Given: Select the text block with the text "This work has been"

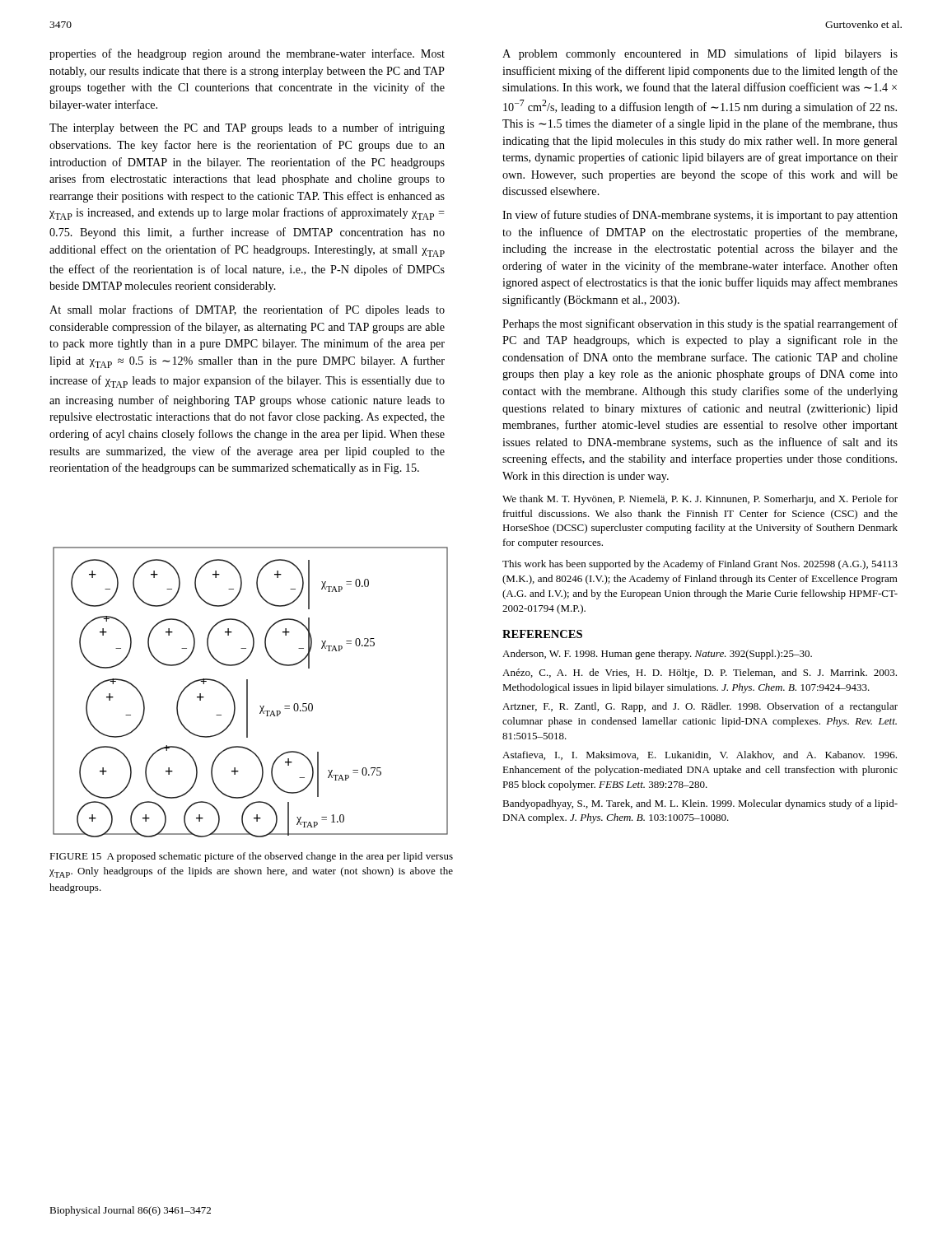Looking at the screenshot, I should pyautogui.click(x=700, y=586).
